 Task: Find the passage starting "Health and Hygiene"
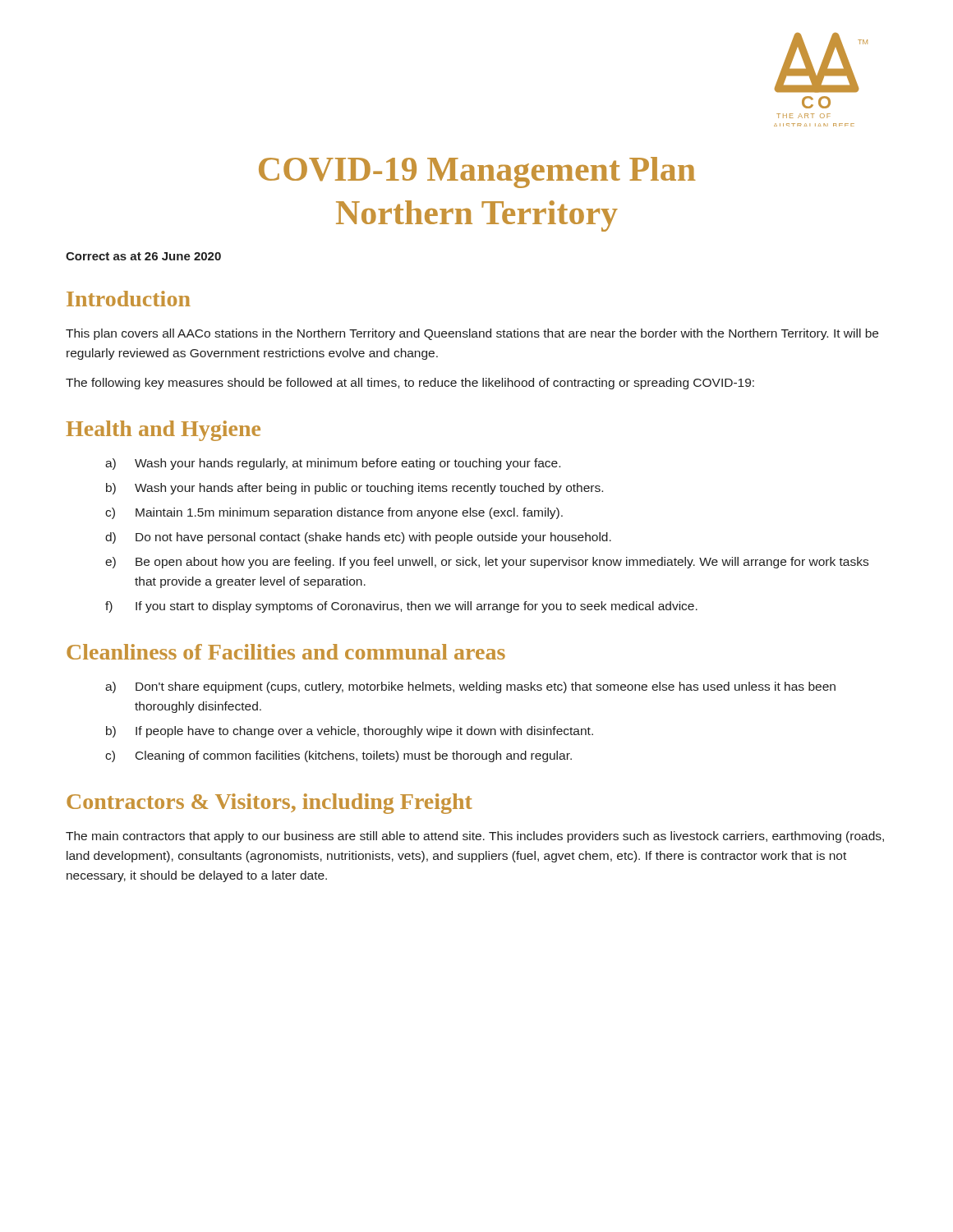pyautogui.click(x=164, y=428)
